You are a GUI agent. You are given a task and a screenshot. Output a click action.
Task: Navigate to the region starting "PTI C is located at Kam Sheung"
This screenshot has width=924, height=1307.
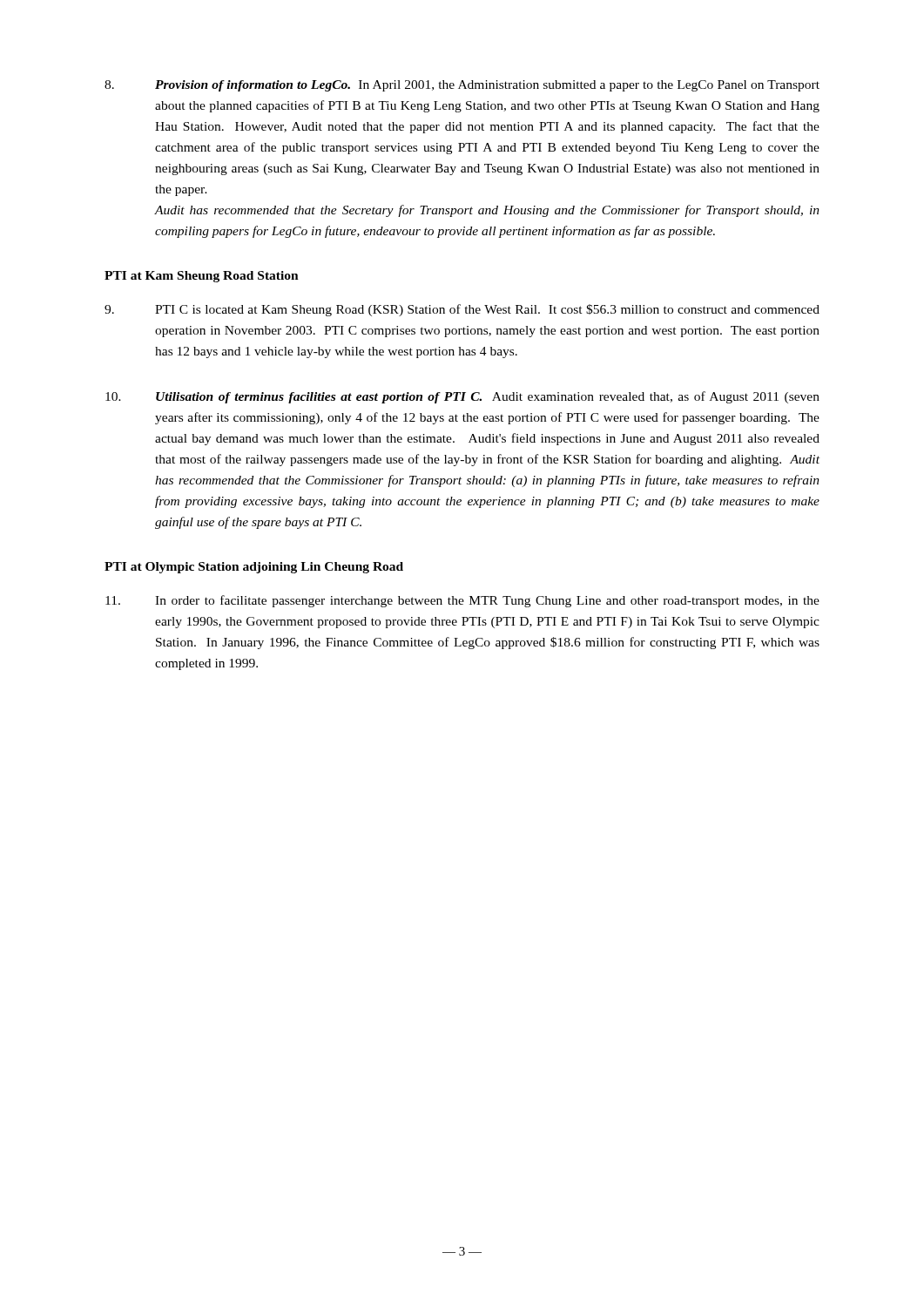(x=462, y=330)
